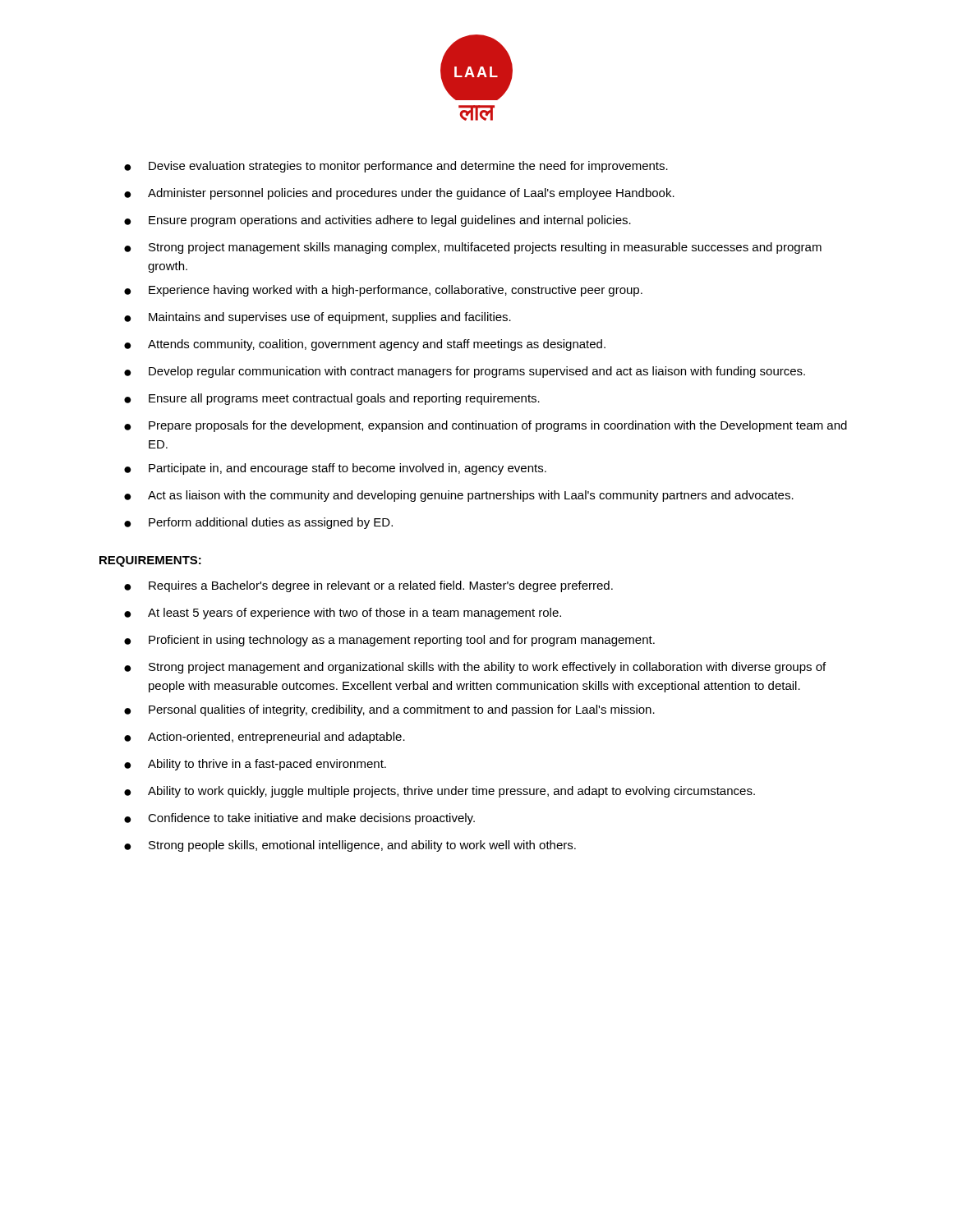953x1232 pixels.
Task: Locate the text starting "● Ensure program operations"
Action: pos(489,222)
